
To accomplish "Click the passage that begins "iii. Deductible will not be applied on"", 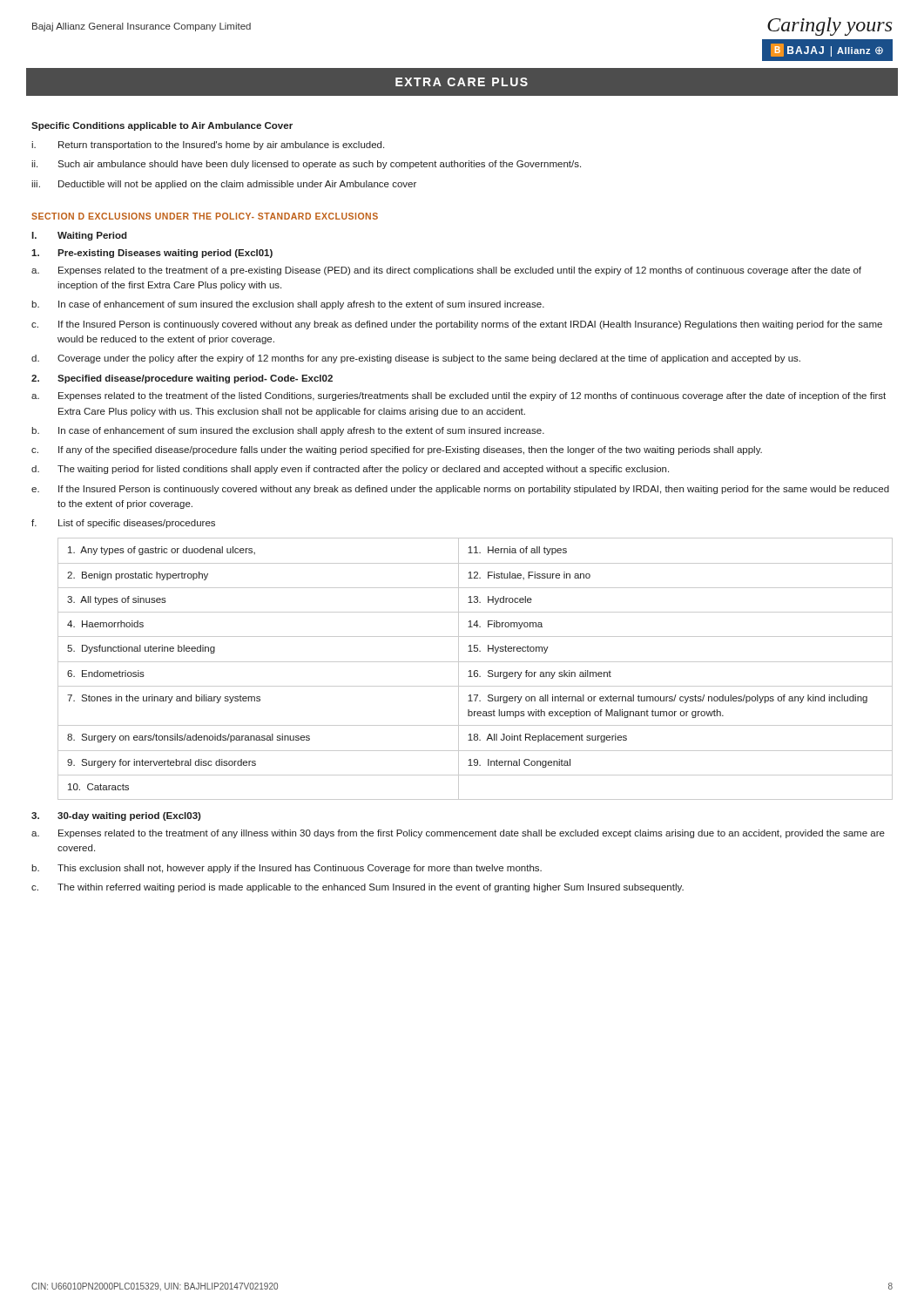I will 224,184.
